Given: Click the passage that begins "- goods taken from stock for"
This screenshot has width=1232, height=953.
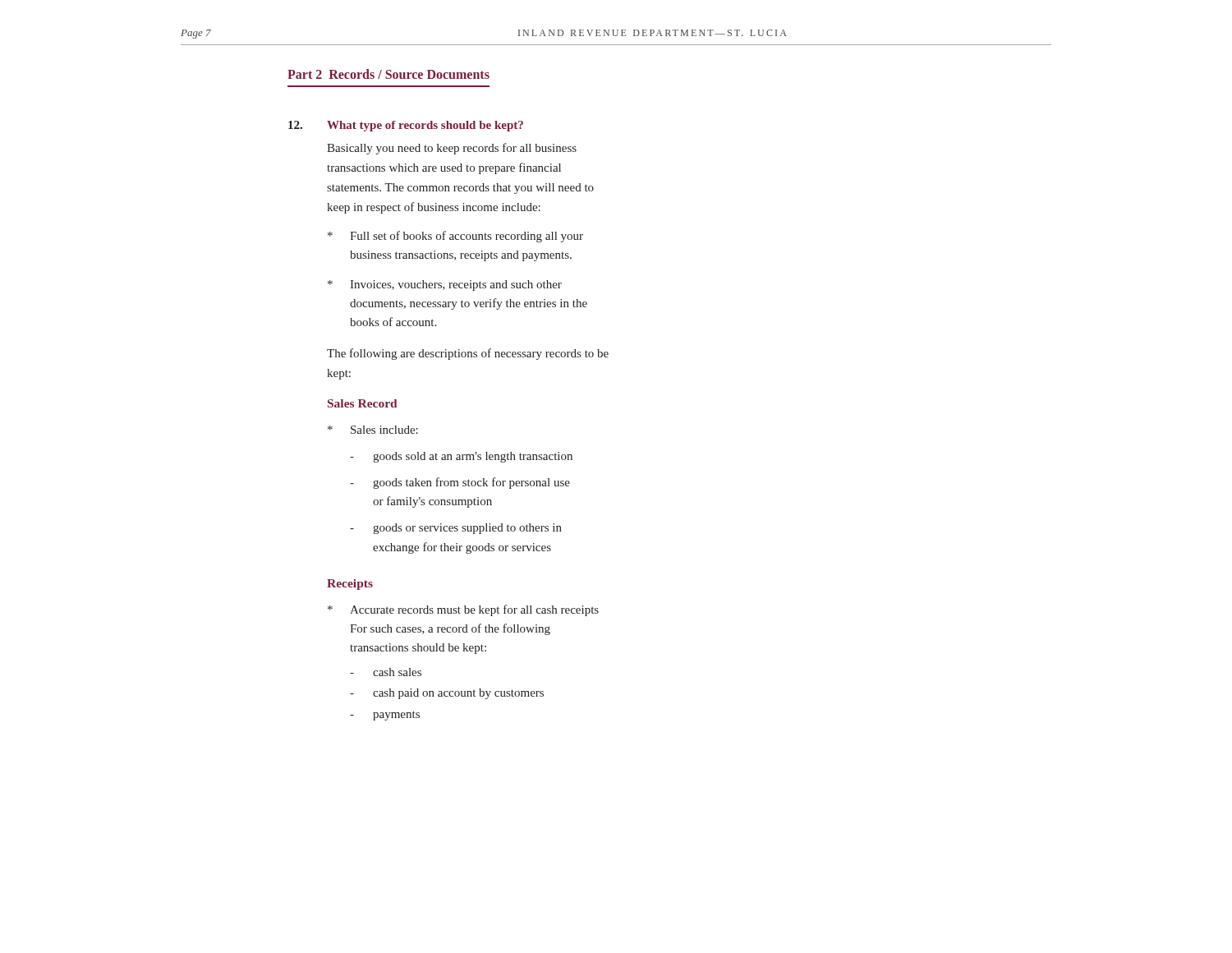Looking at the screenshot, I should coord(460,483).
